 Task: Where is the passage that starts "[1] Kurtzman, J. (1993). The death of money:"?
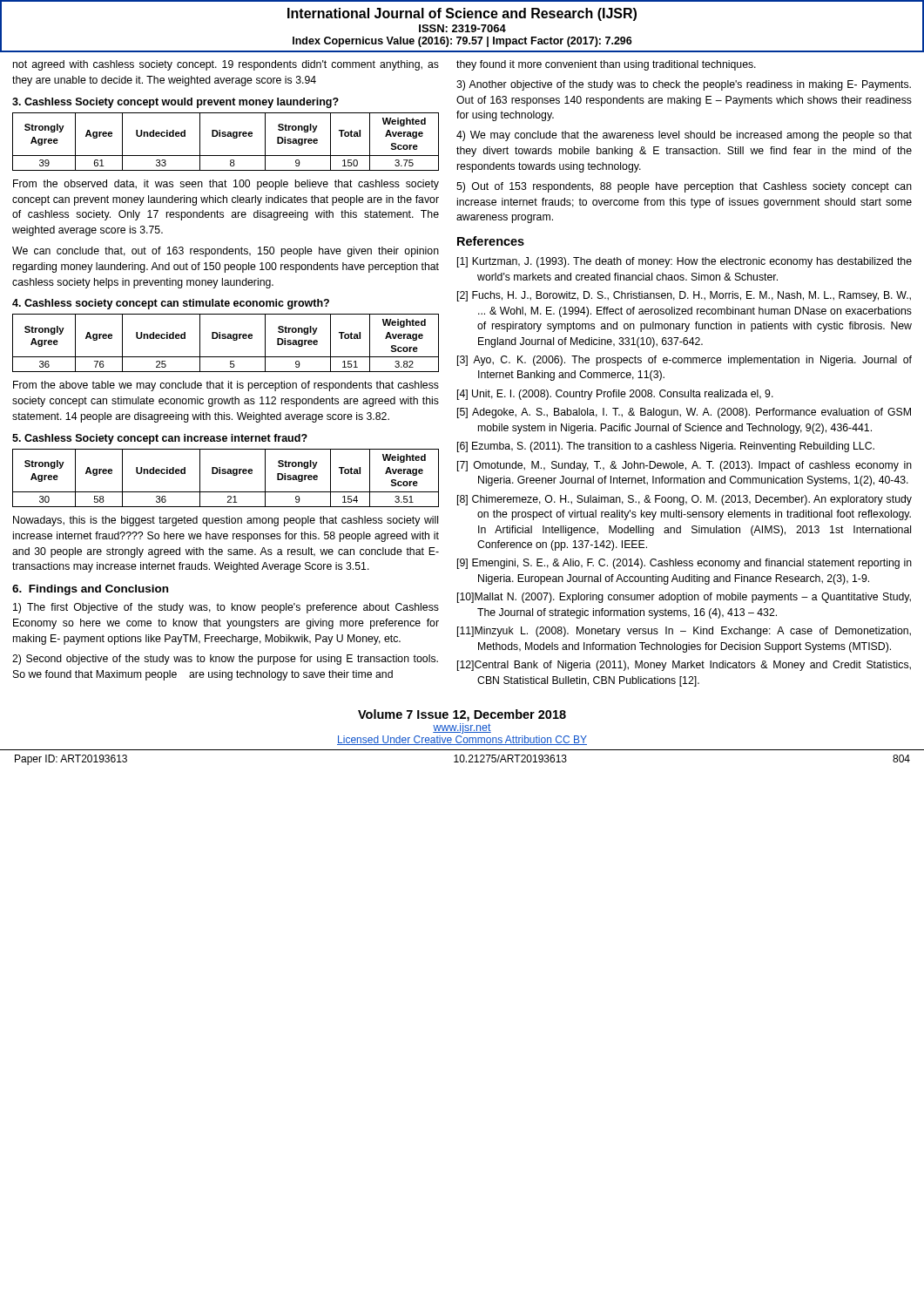684,269
